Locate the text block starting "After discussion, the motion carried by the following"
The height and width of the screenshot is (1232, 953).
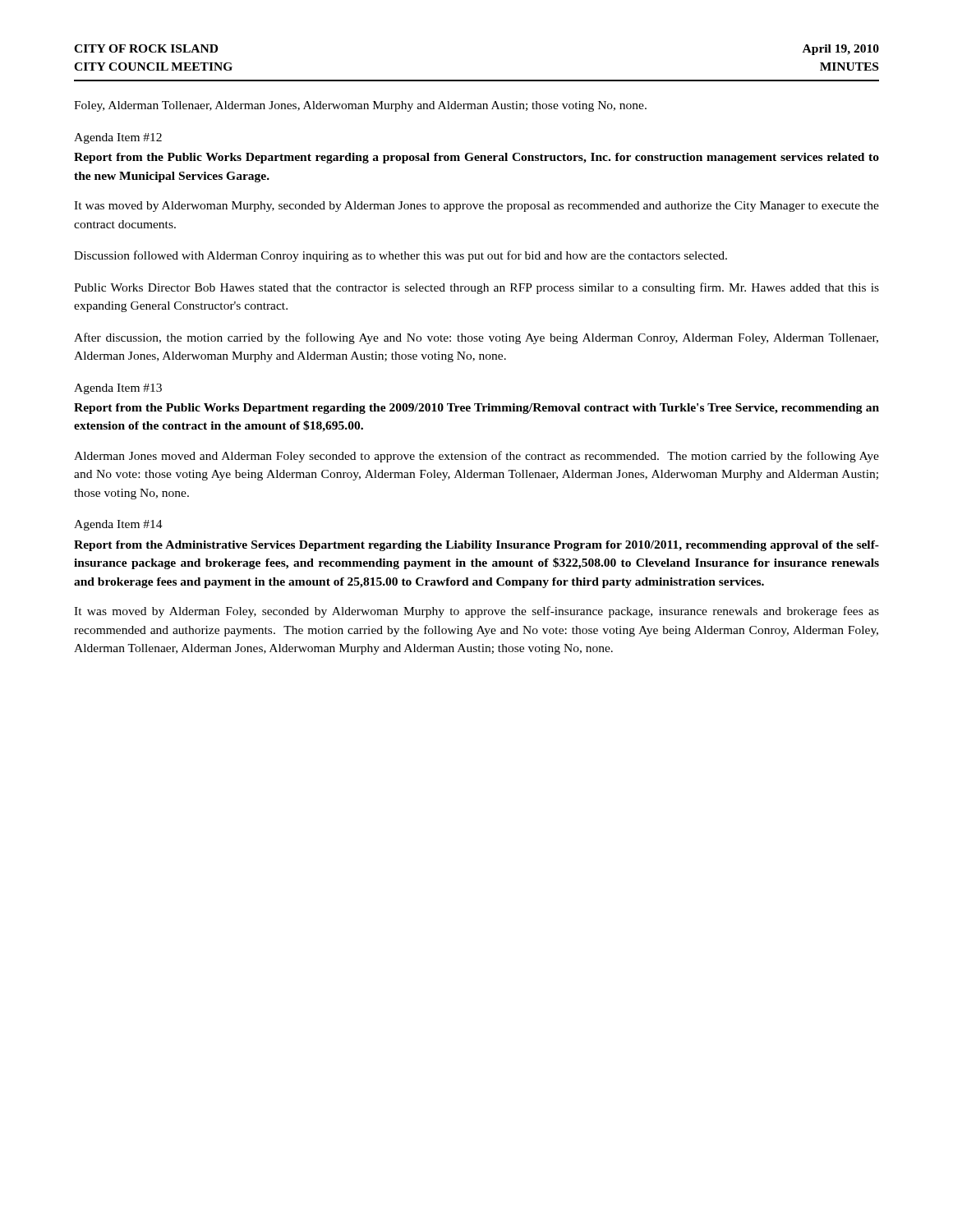(x=476, y=346)
